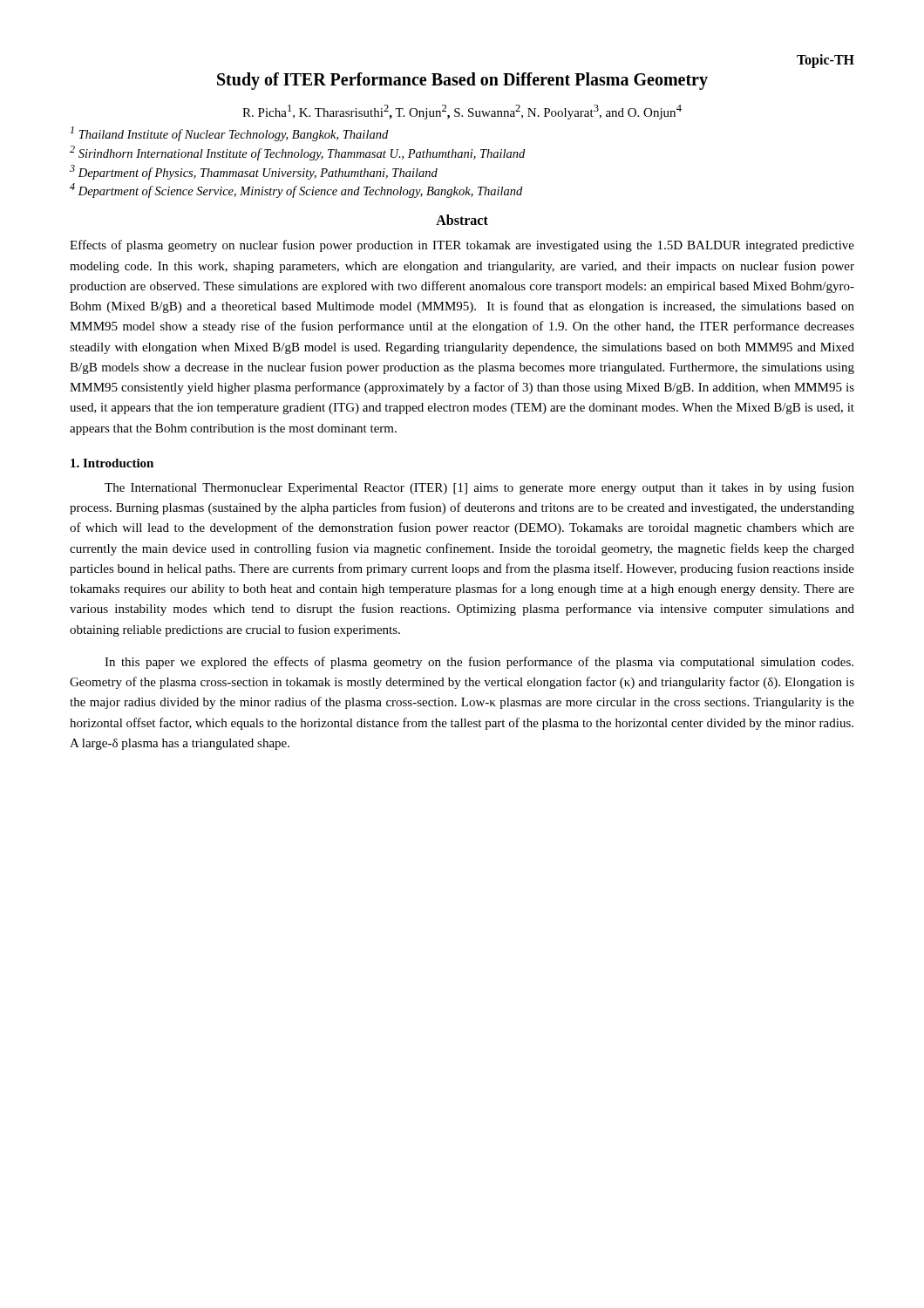Locate the text block that reads "1 Thailand Institute of Nuclear Technology,"
This screenshot has height=1308, width=924.
[x=229, y=133]
